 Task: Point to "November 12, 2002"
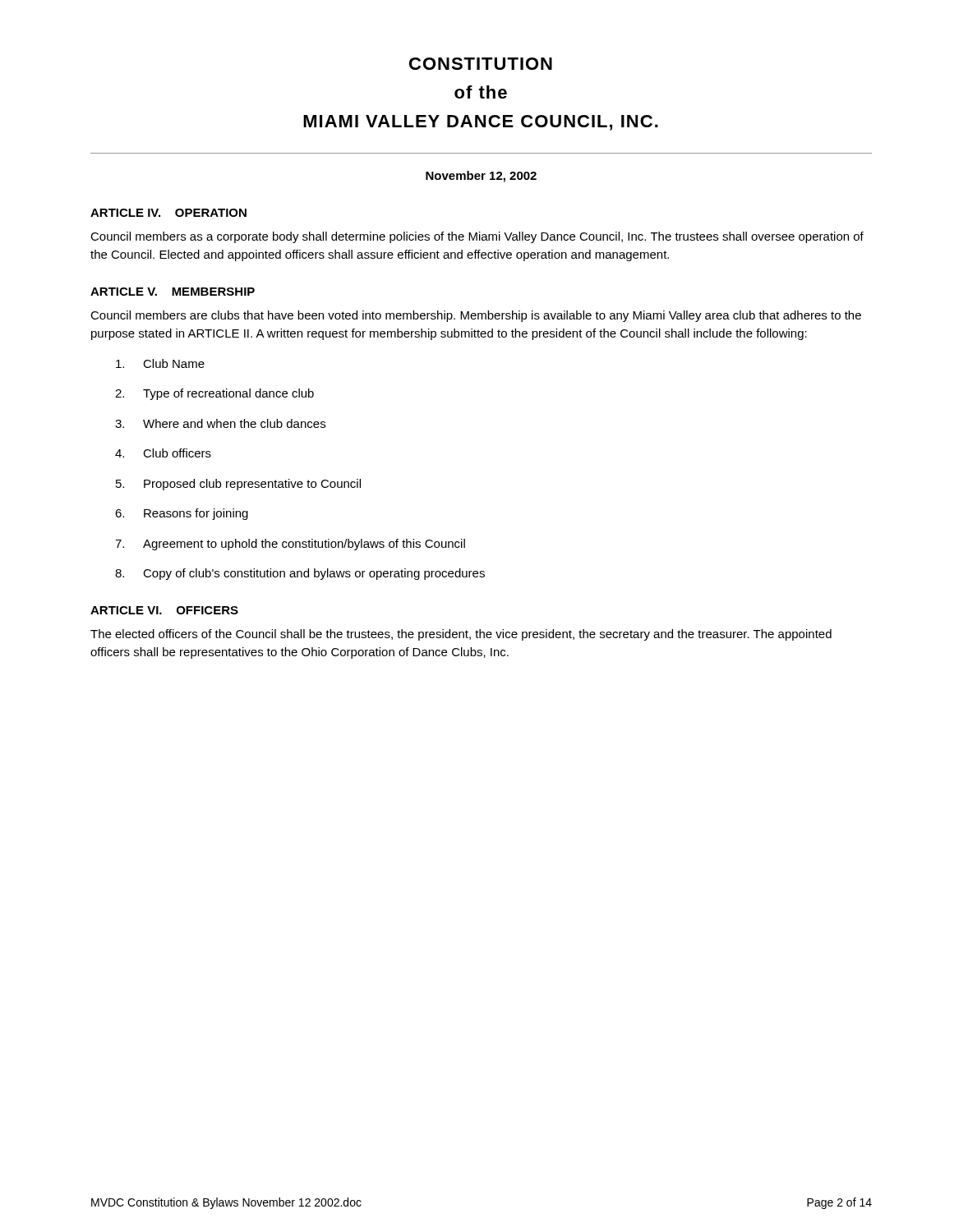(481, 175)
